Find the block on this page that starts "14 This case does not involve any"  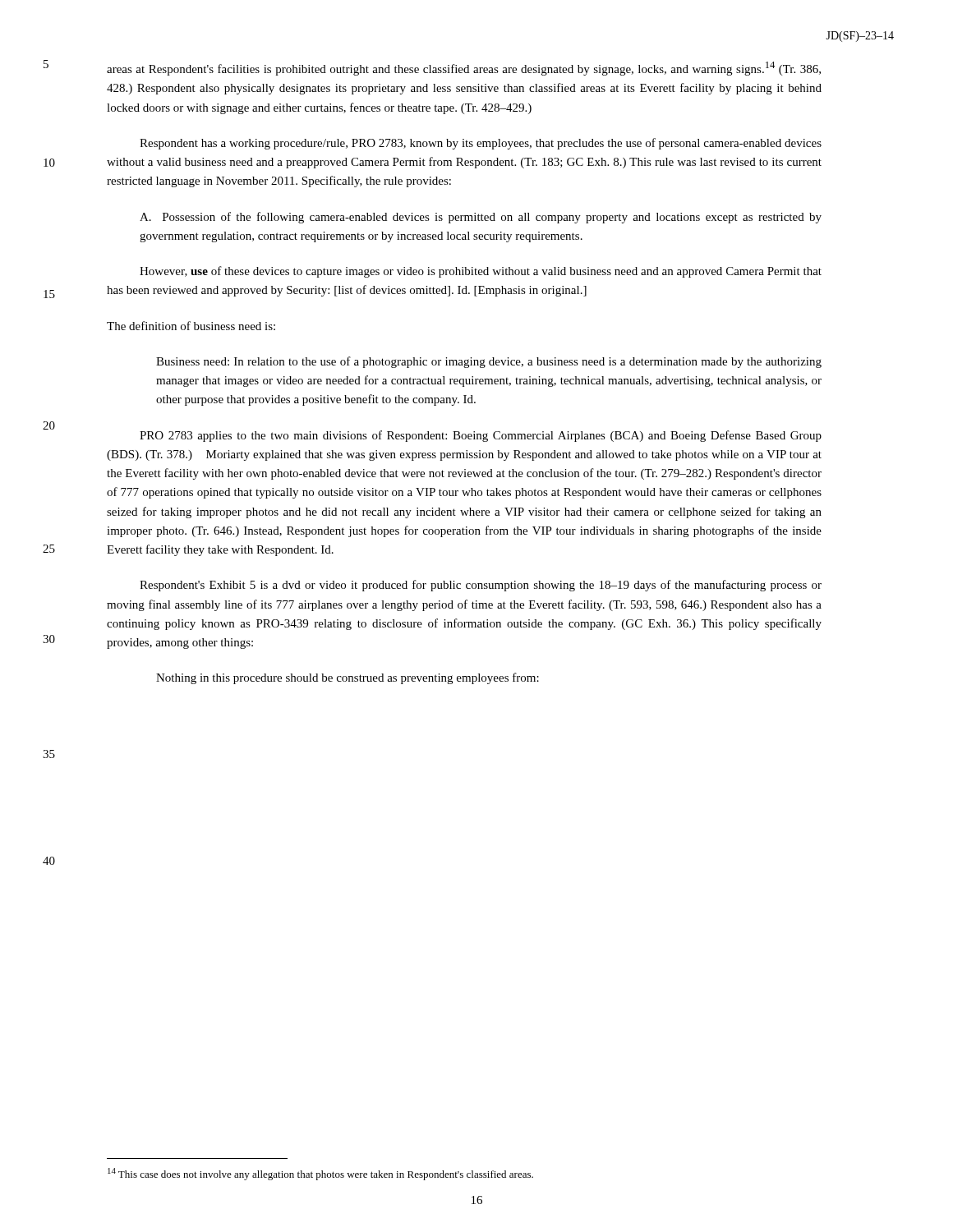386,1170
